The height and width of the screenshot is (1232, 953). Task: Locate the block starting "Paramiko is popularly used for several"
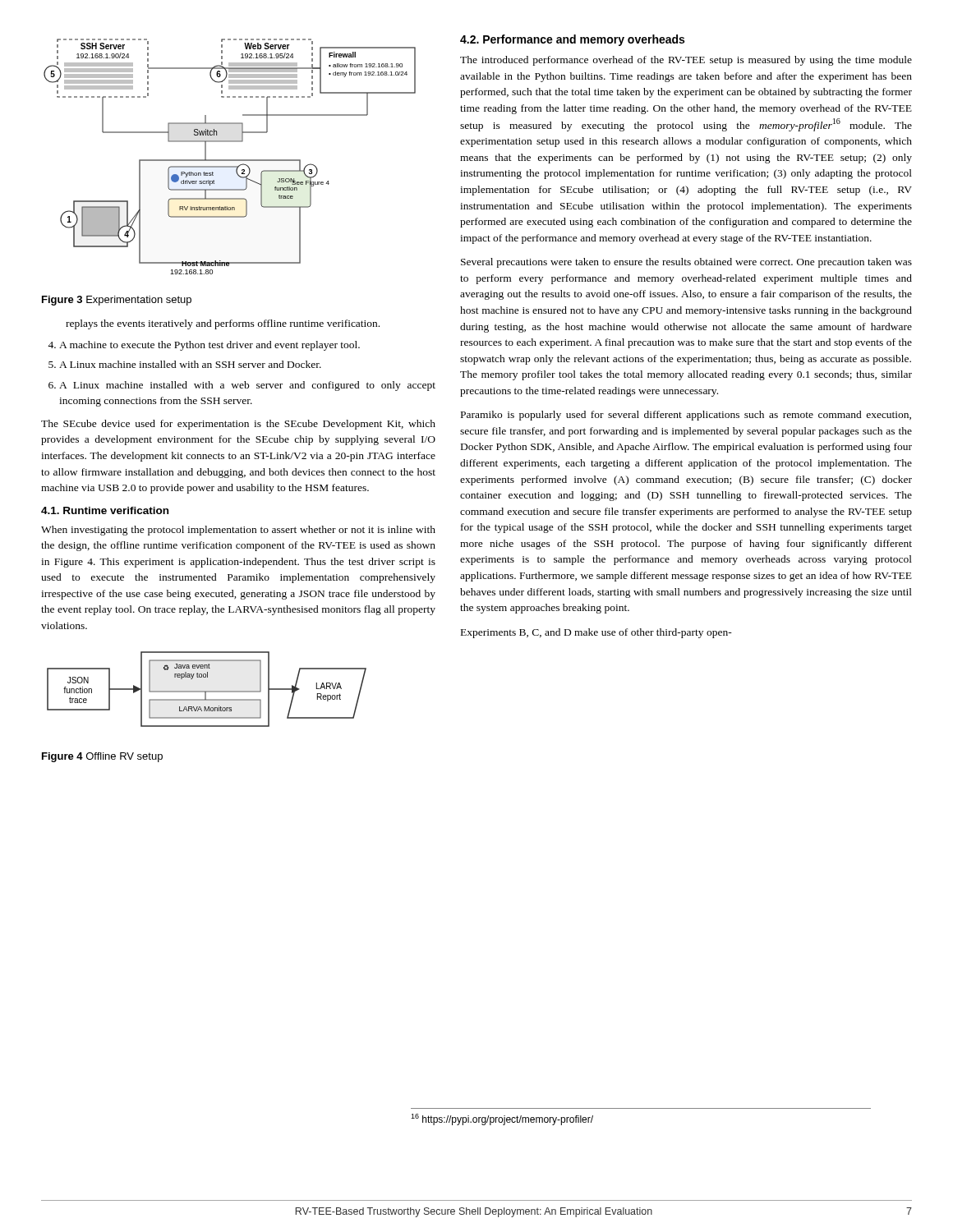pyautogui.click(x=686, y=511)
